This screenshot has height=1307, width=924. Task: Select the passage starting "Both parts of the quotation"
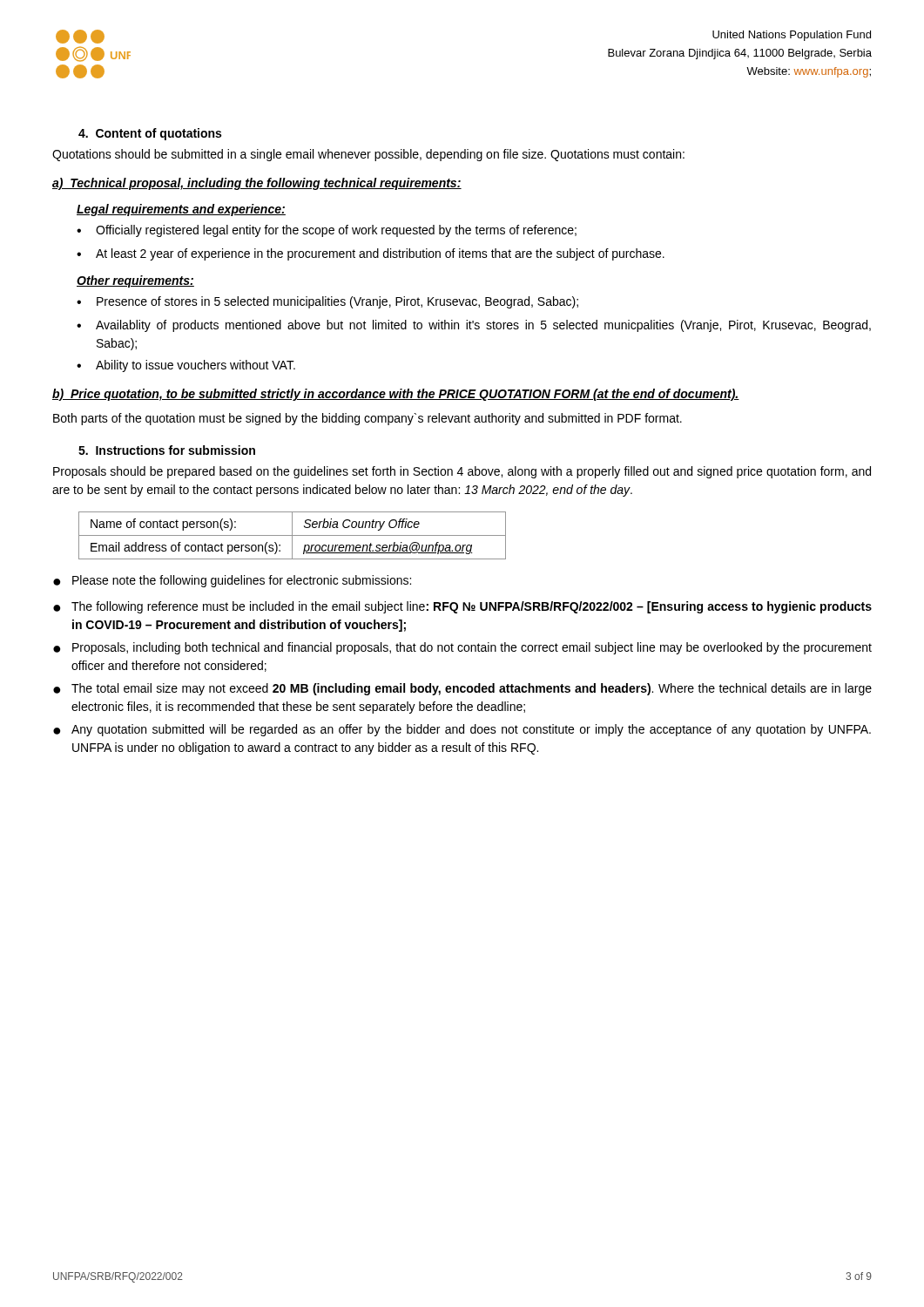click(x=367, y=418)
